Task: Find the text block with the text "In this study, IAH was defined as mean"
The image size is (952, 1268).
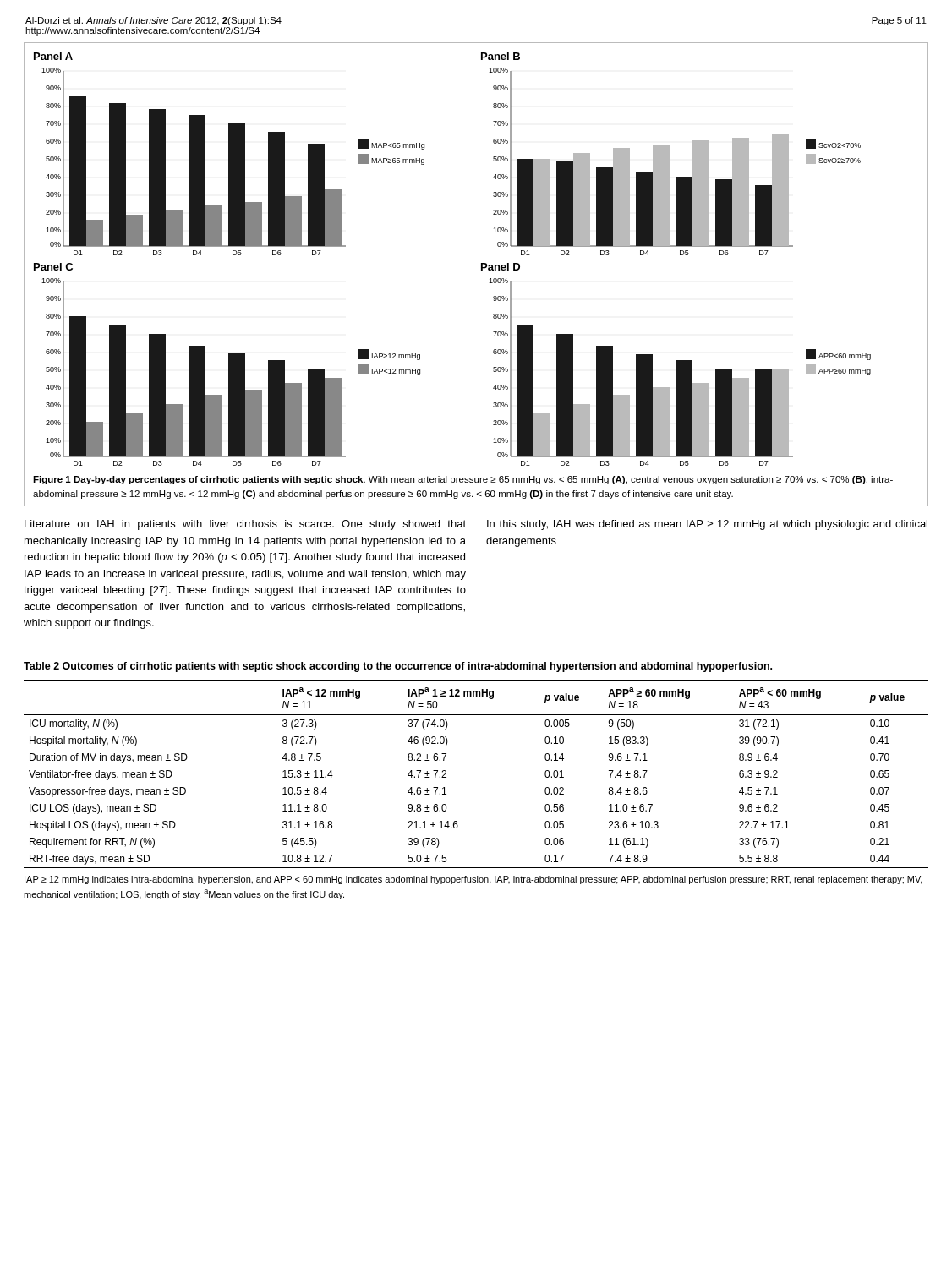Action: coord(707,532)
